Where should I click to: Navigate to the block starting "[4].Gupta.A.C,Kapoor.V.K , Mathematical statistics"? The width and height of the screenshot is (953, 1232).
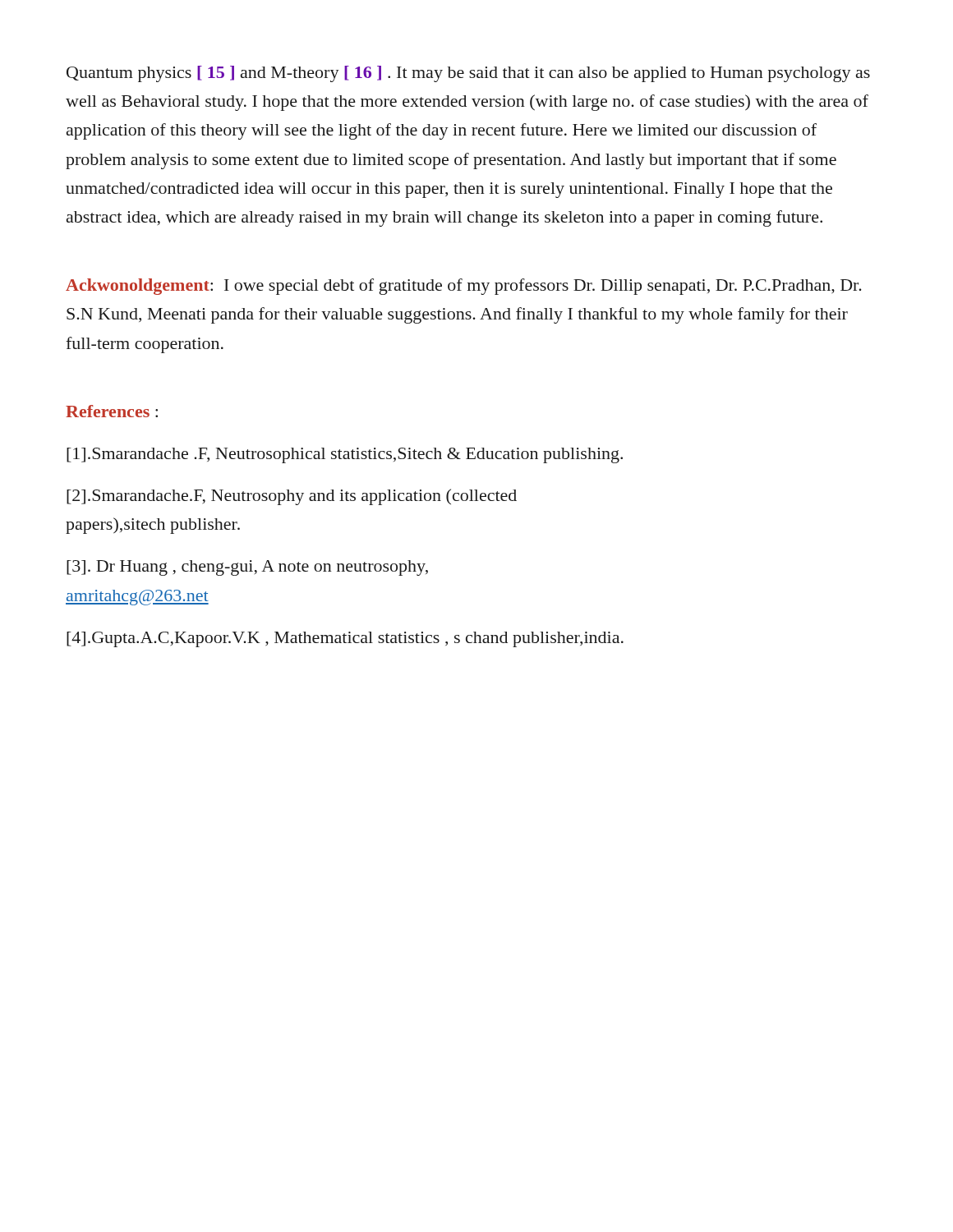coord(345,637)
